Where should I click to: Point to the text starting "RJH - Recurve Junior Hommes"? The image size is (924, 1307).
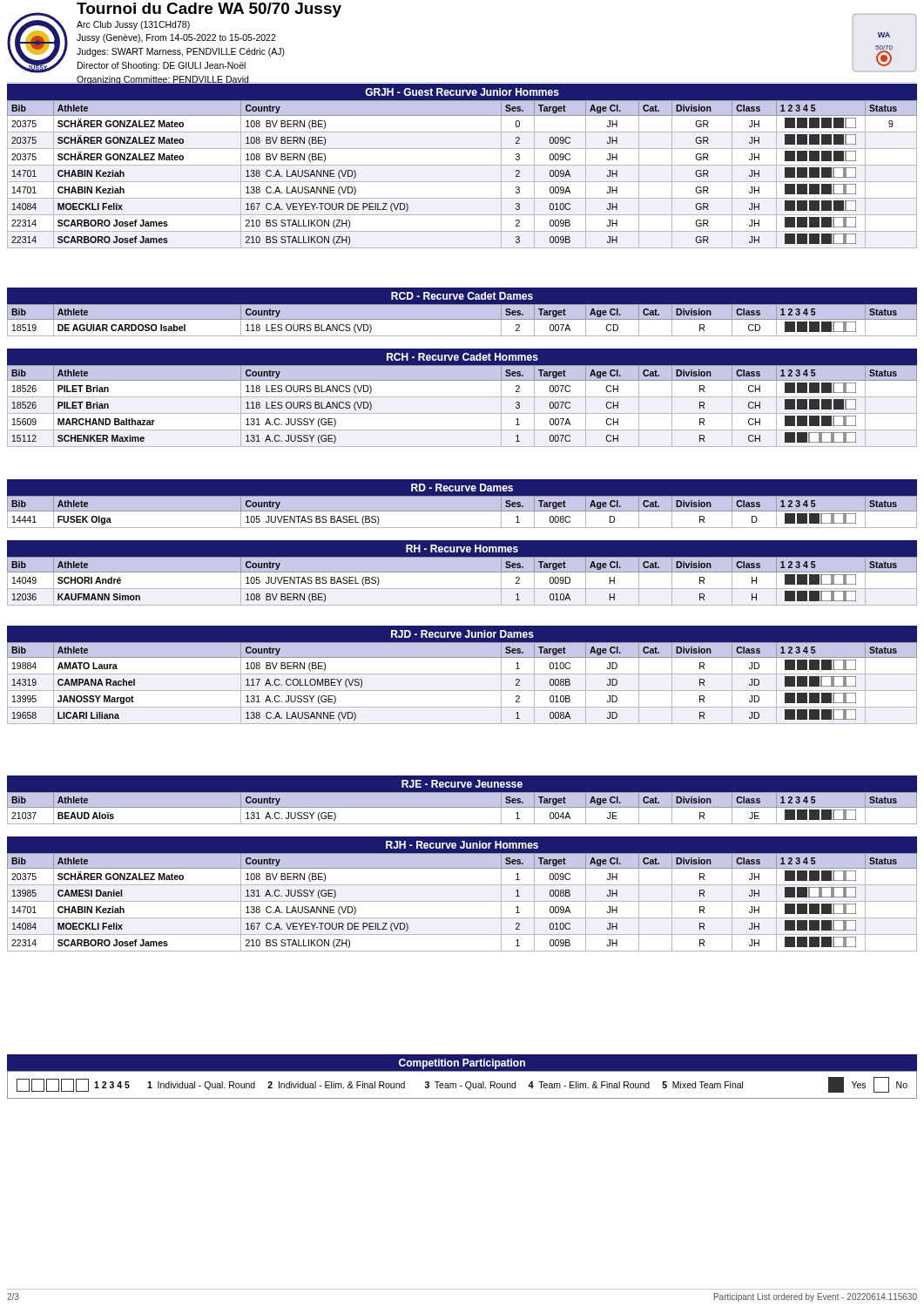[x=462, y=845]
